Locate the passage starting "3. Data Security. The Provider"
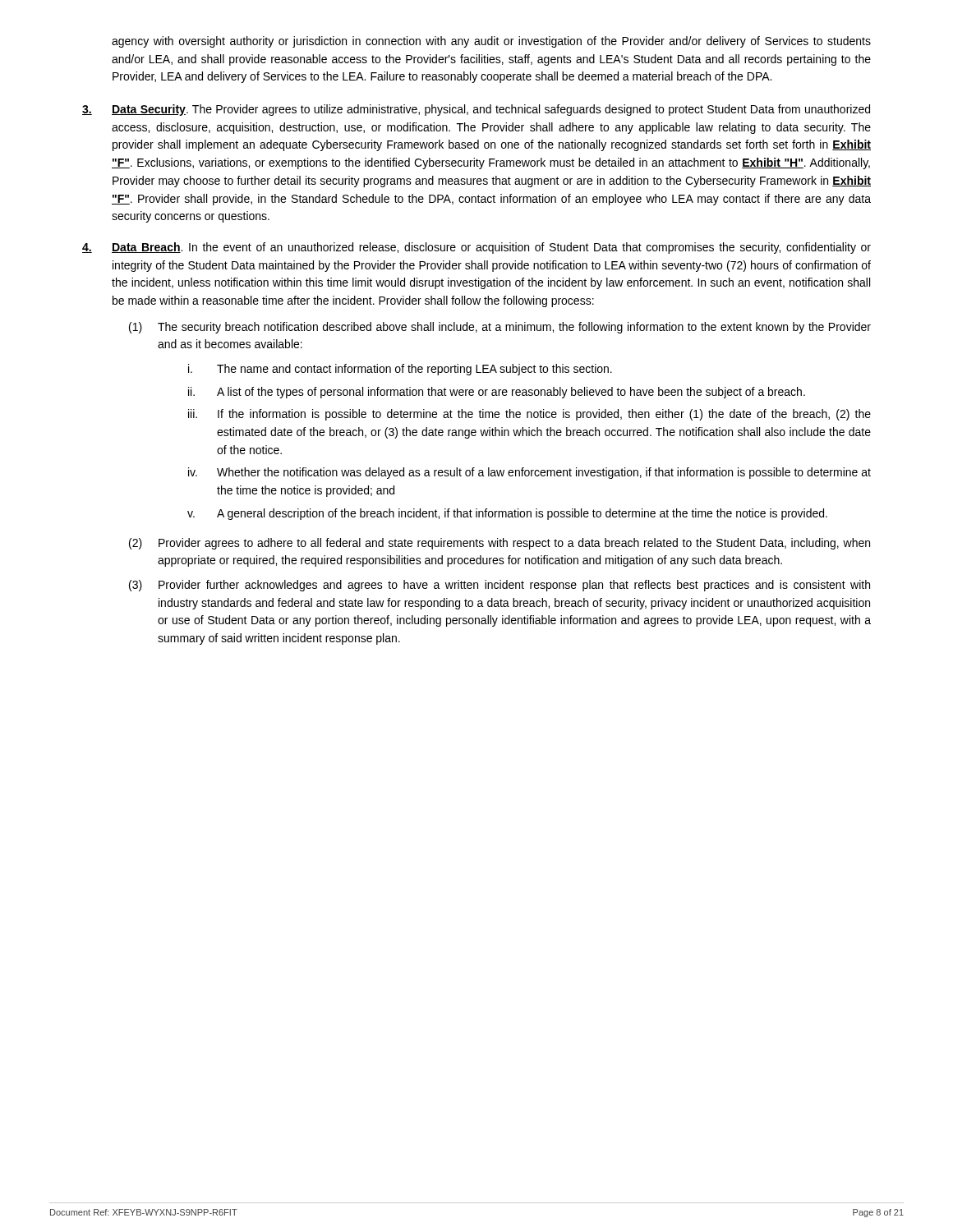The height and width of the screenshot is (1232, 953). point(476,163)
